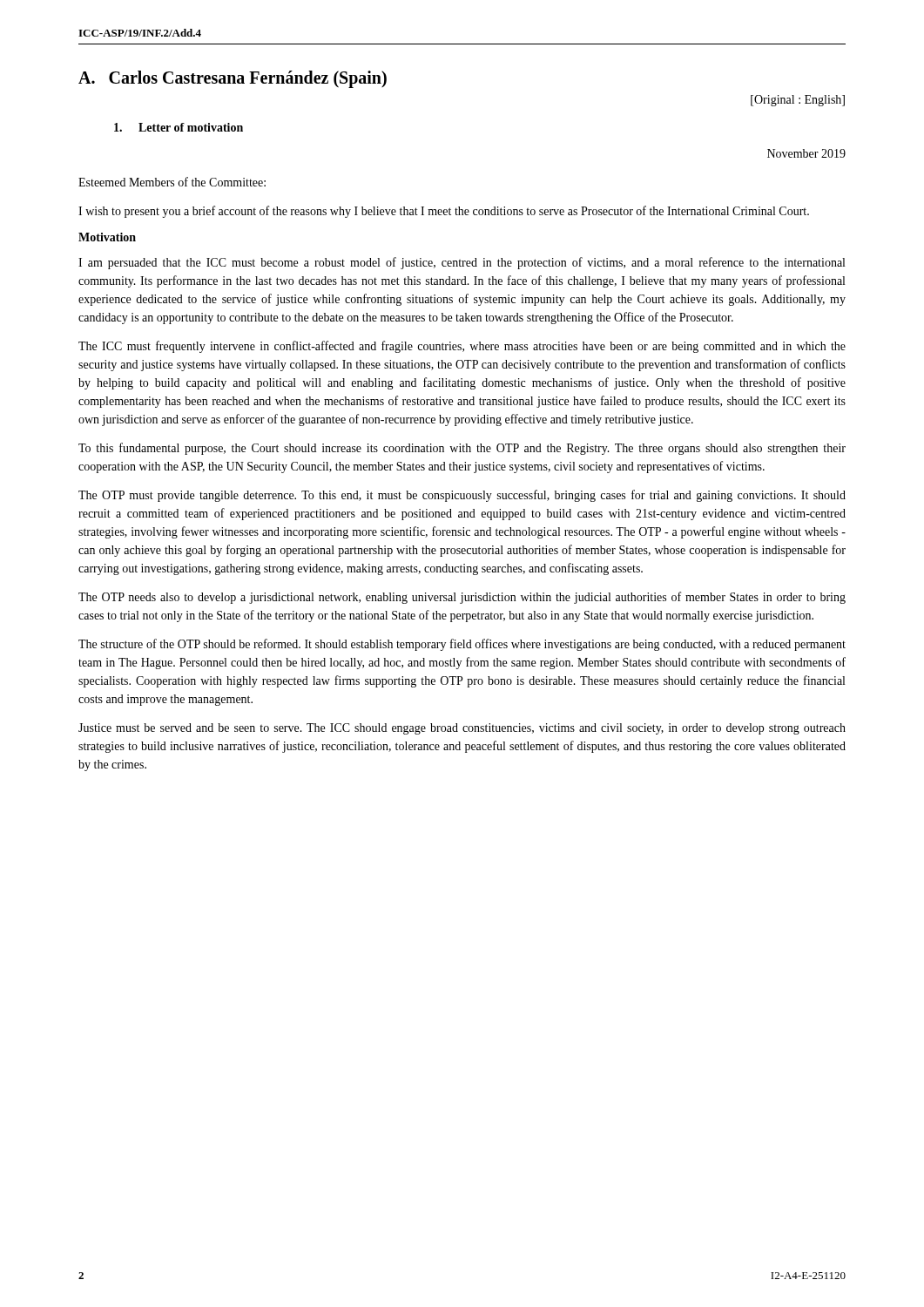
Task: Find the text block that says "I am persuaded that the ICC must become"
Action: pos(462,290)
